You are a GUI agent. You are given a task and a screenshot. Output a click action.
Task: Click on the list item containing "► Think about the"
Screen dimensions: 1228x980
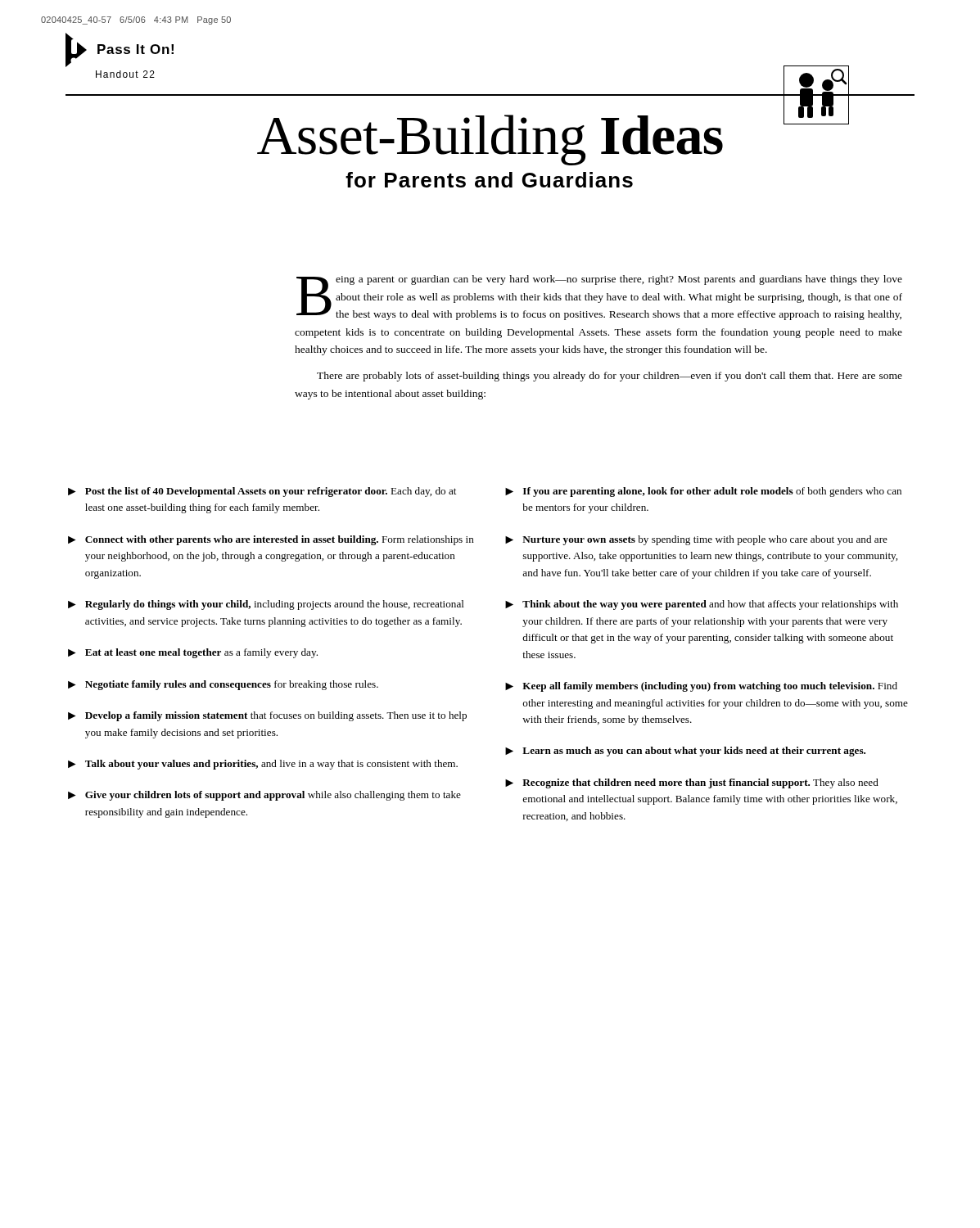point(709,630)
